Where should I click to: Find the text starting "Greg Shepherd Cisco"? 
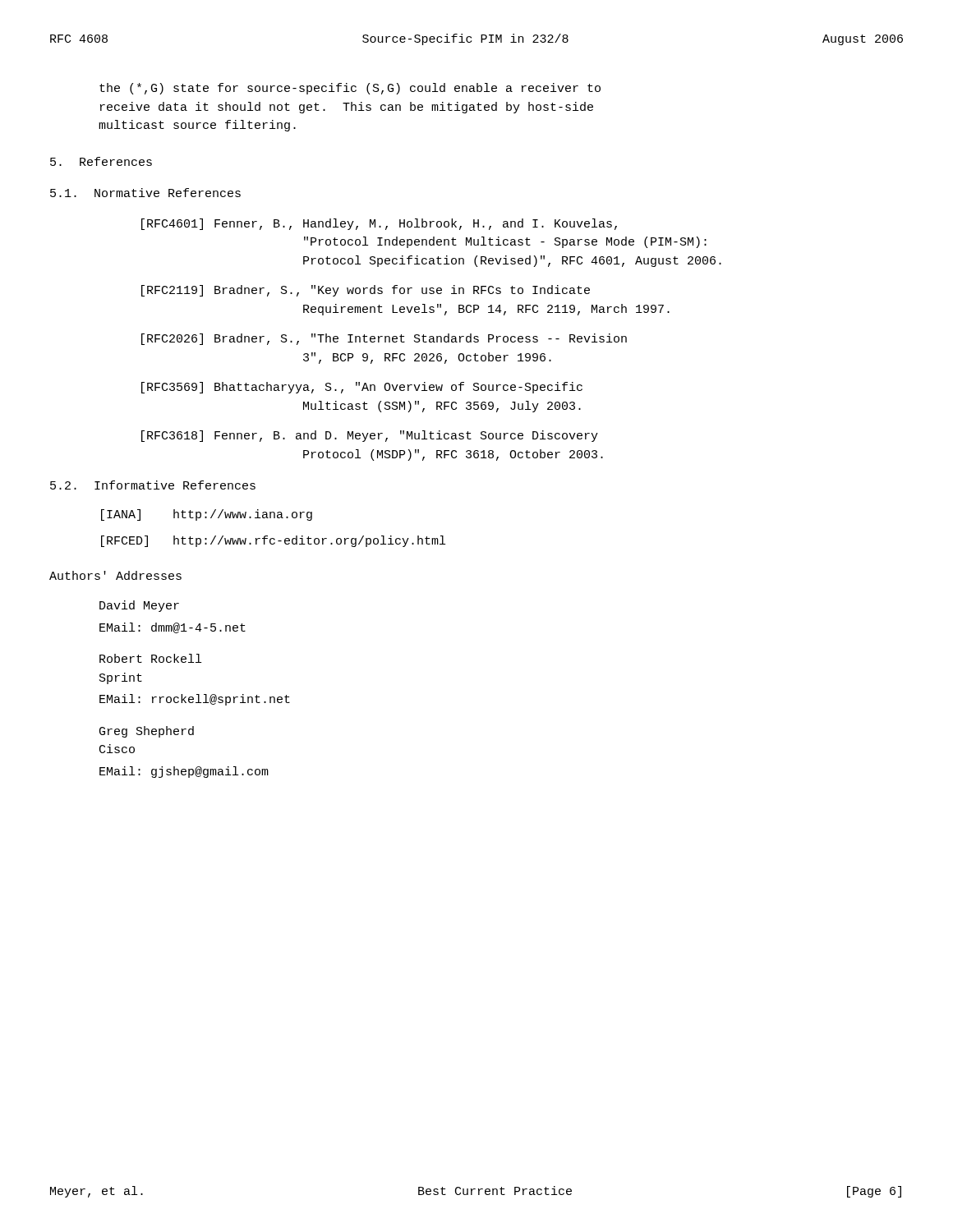[x=147, y=741]
